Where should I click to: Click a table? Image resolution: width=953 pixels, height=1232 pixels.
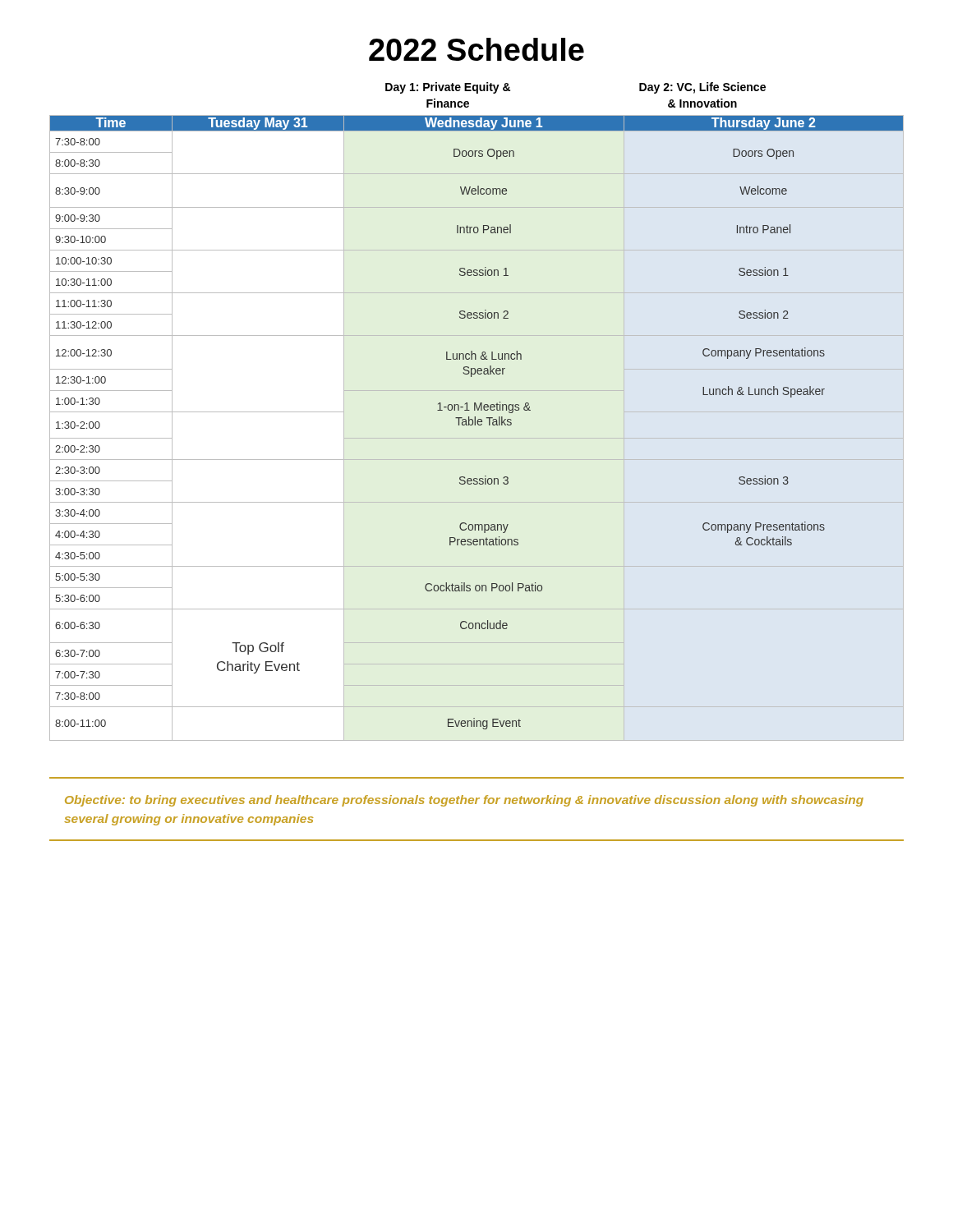pos(476,428)
